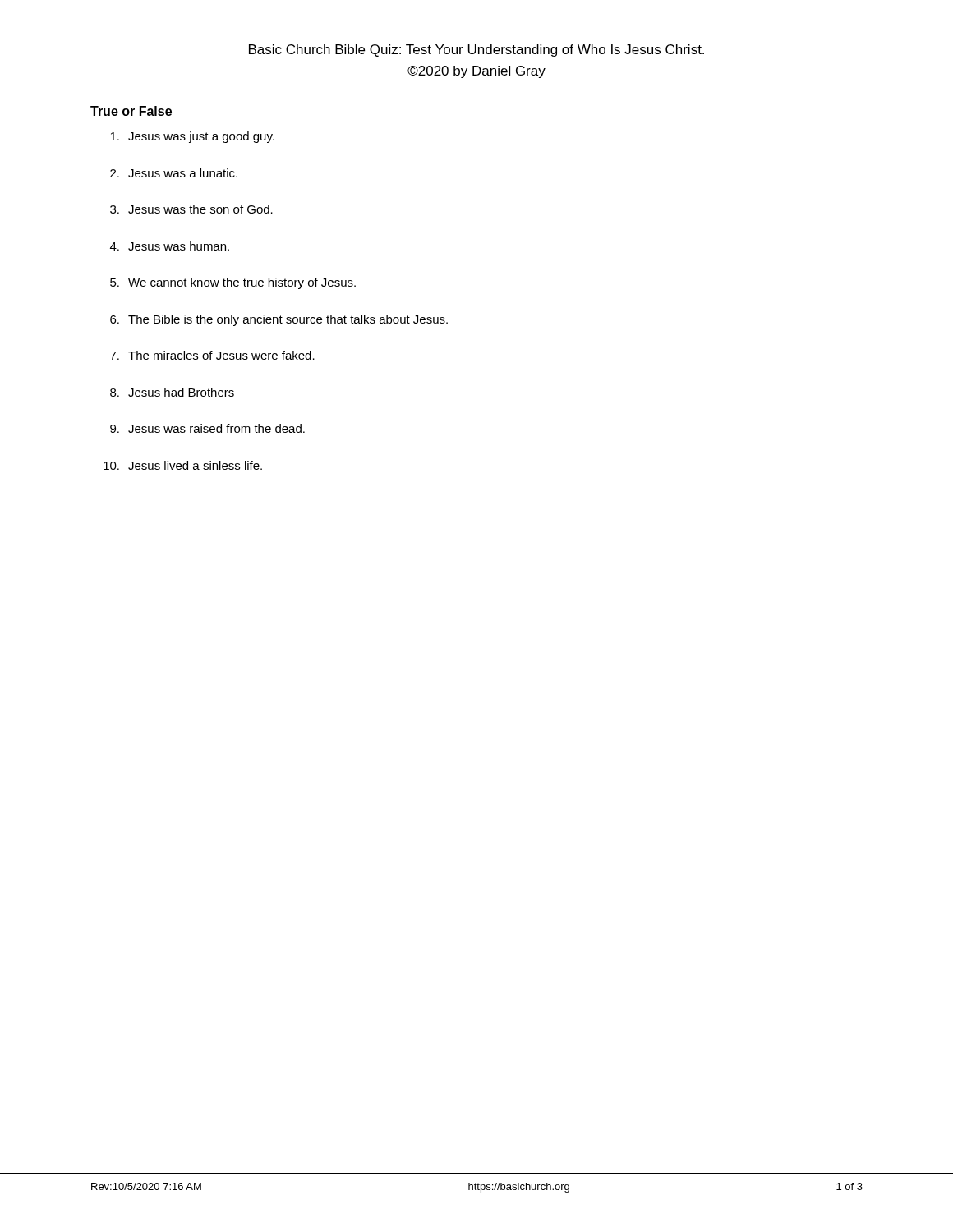
Task: Click on the title containing "Basic Church Bible Quiz: Test Your Understanding"
Action: [476, 60]
